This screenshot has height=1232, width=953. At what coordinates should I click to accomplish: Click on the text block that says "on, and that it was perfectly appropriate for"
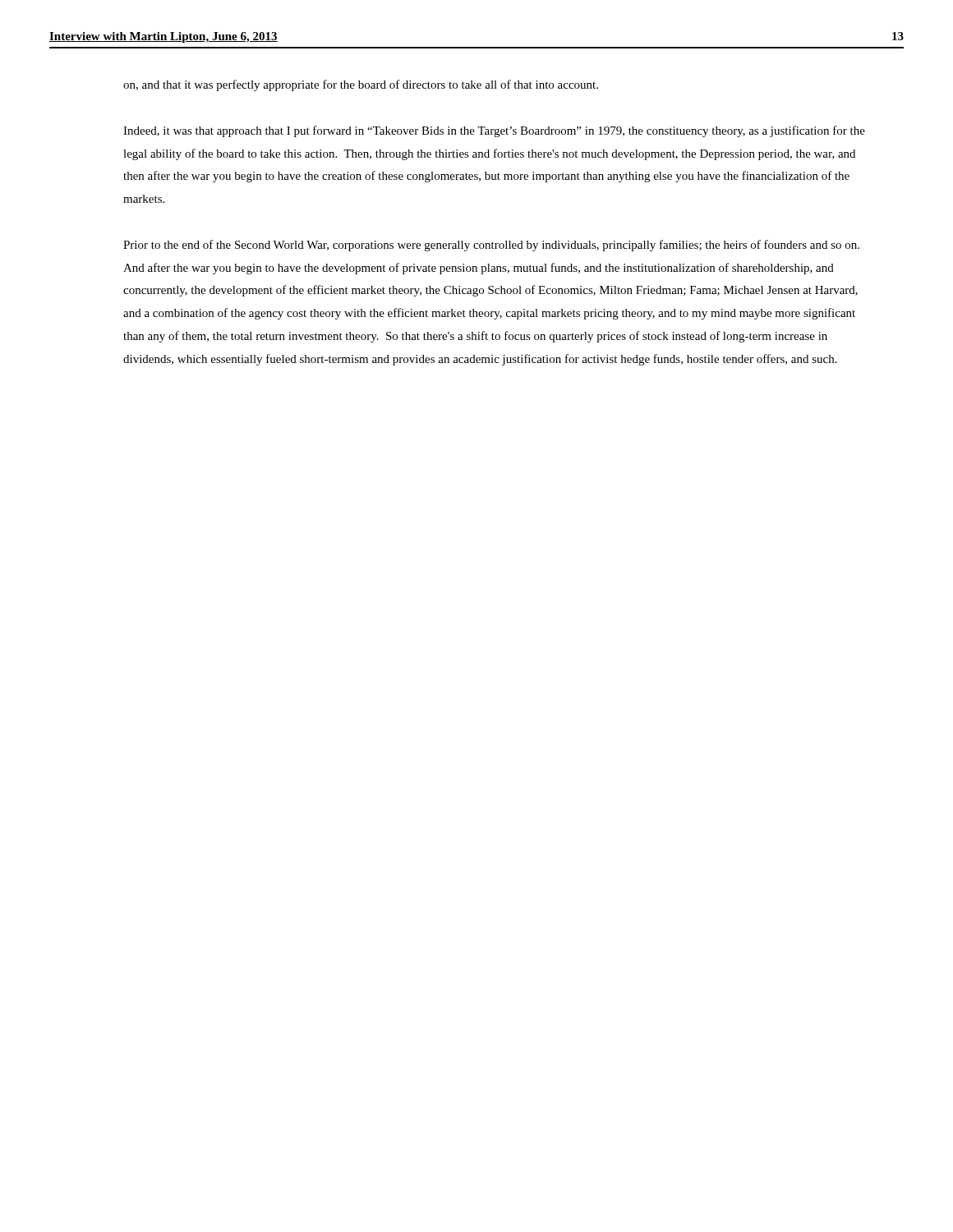[x=361, y=85]
